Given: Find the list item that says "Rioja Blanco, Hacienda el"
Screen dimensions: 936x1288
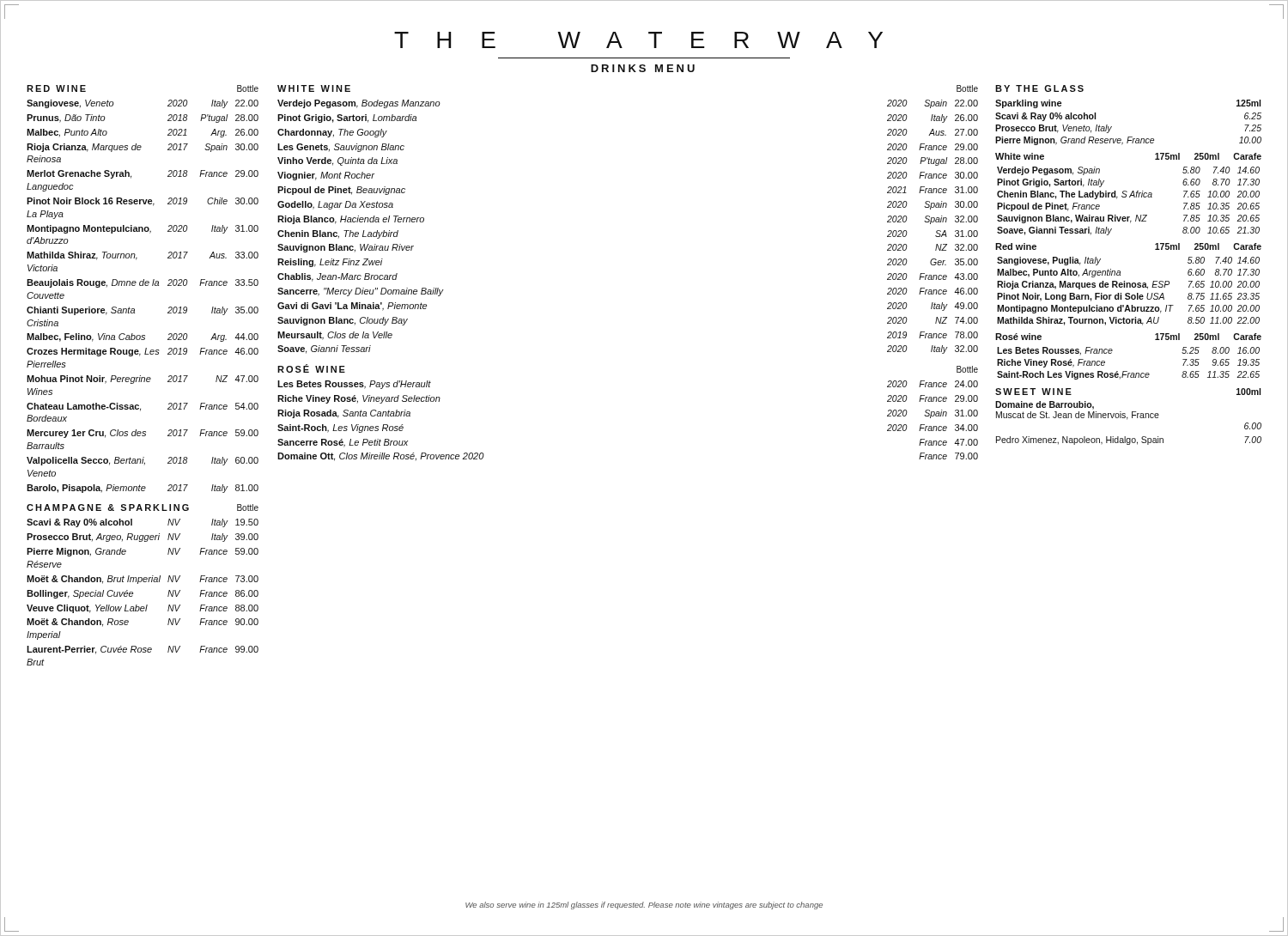Looking at the screenshot, I should [359, 219].
